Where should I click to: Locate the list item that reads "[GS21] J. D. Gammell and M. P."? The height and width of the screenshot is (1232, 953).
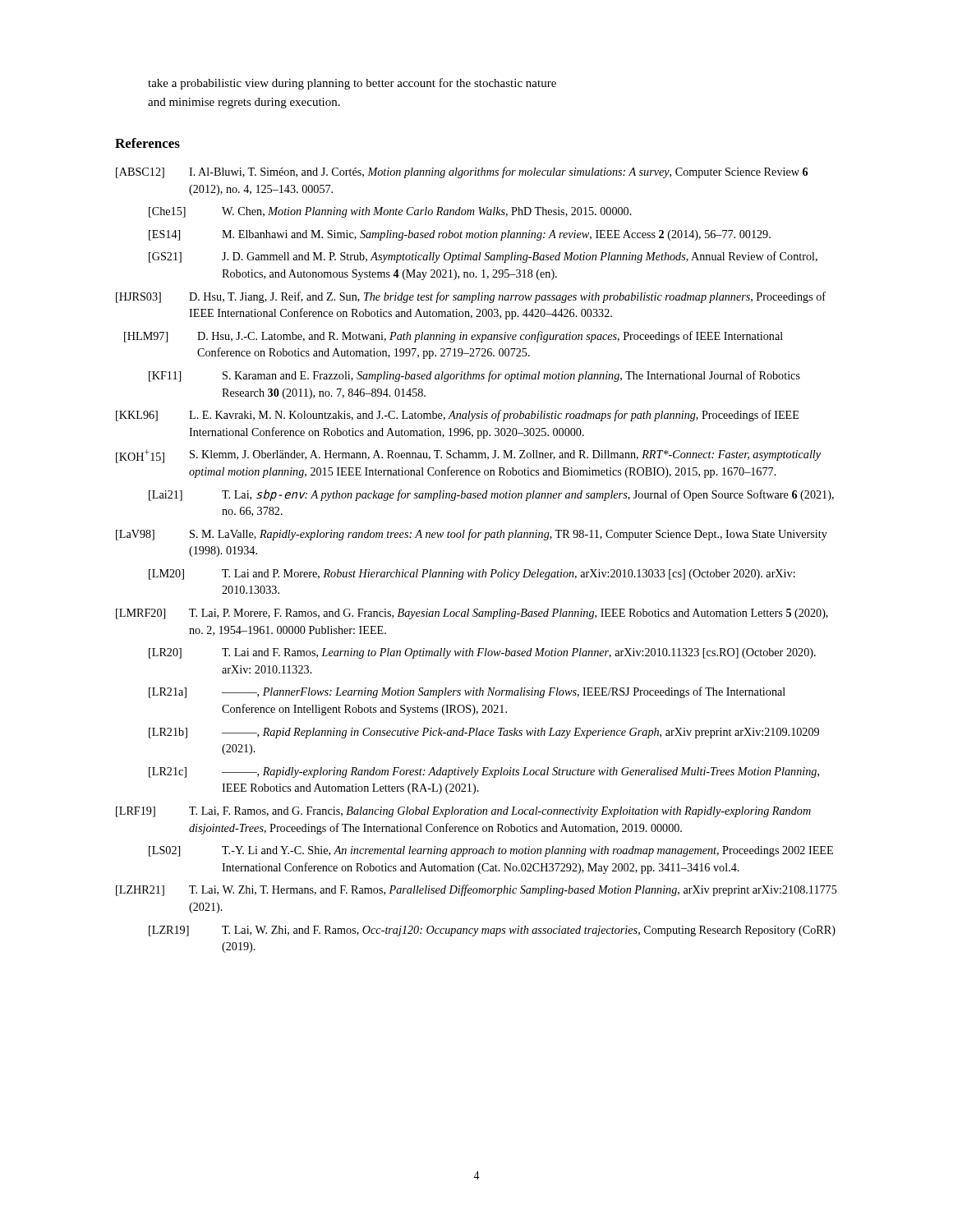click(485, 265)
